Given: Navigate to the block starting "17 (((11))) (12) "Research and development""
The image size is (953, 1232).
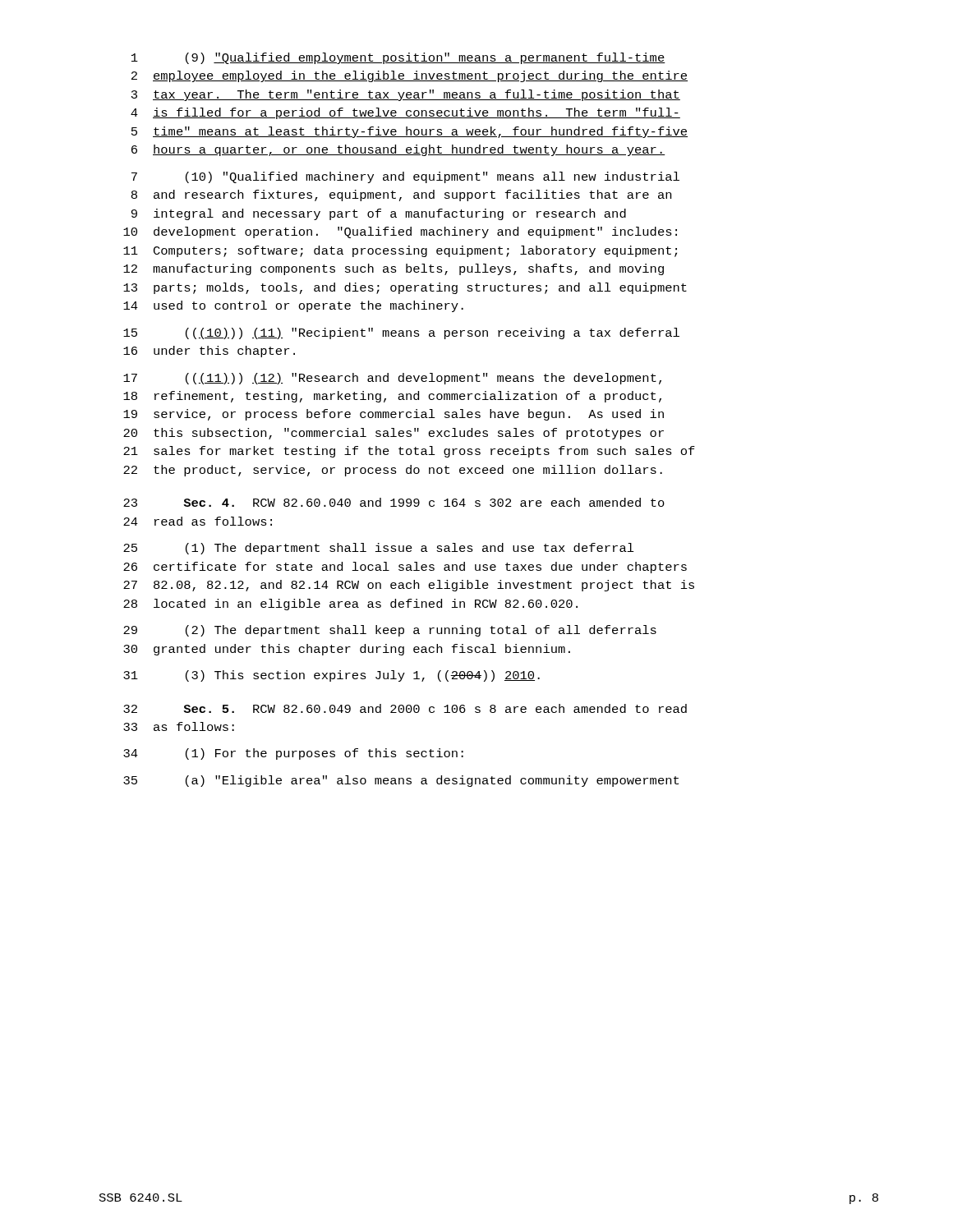Looking at the screenshot, I should click(489, 425).
